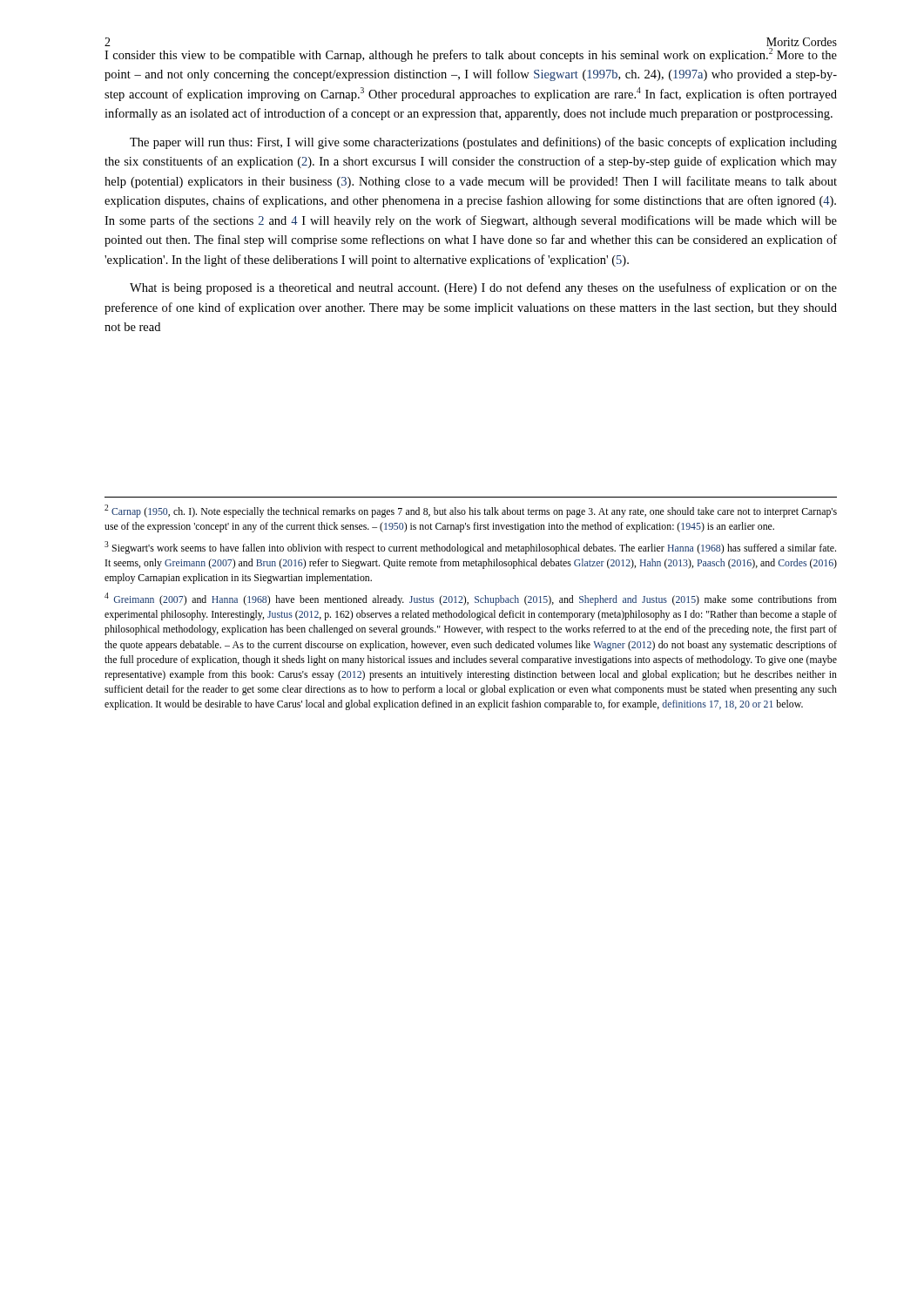Point to the block beginning "What is being proposed"
The height and width of the screenshot is (1307, 924).
click(x=471, y=307)
